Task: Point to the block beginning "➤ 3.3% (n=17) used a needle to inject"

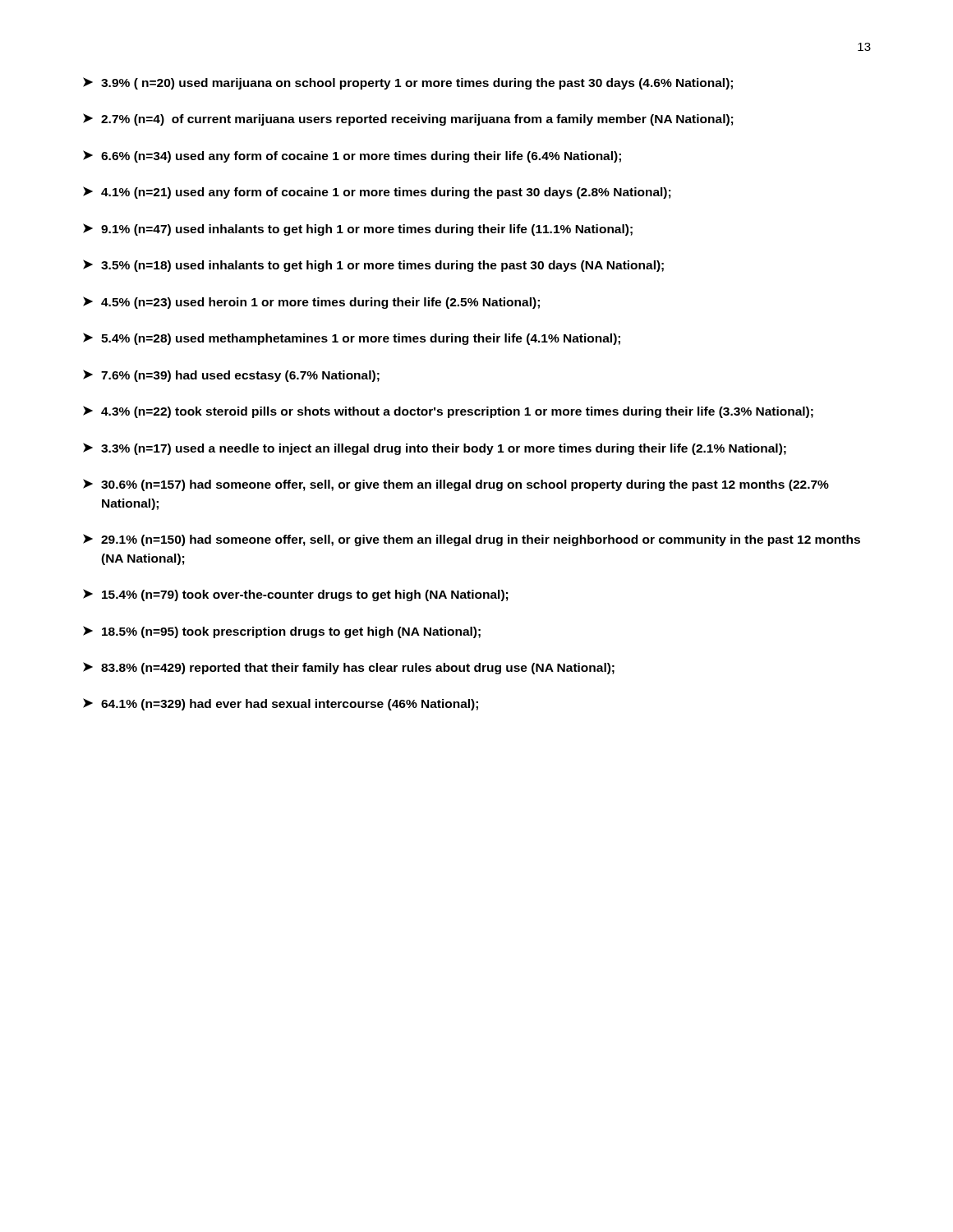Action: pos(435,448)
